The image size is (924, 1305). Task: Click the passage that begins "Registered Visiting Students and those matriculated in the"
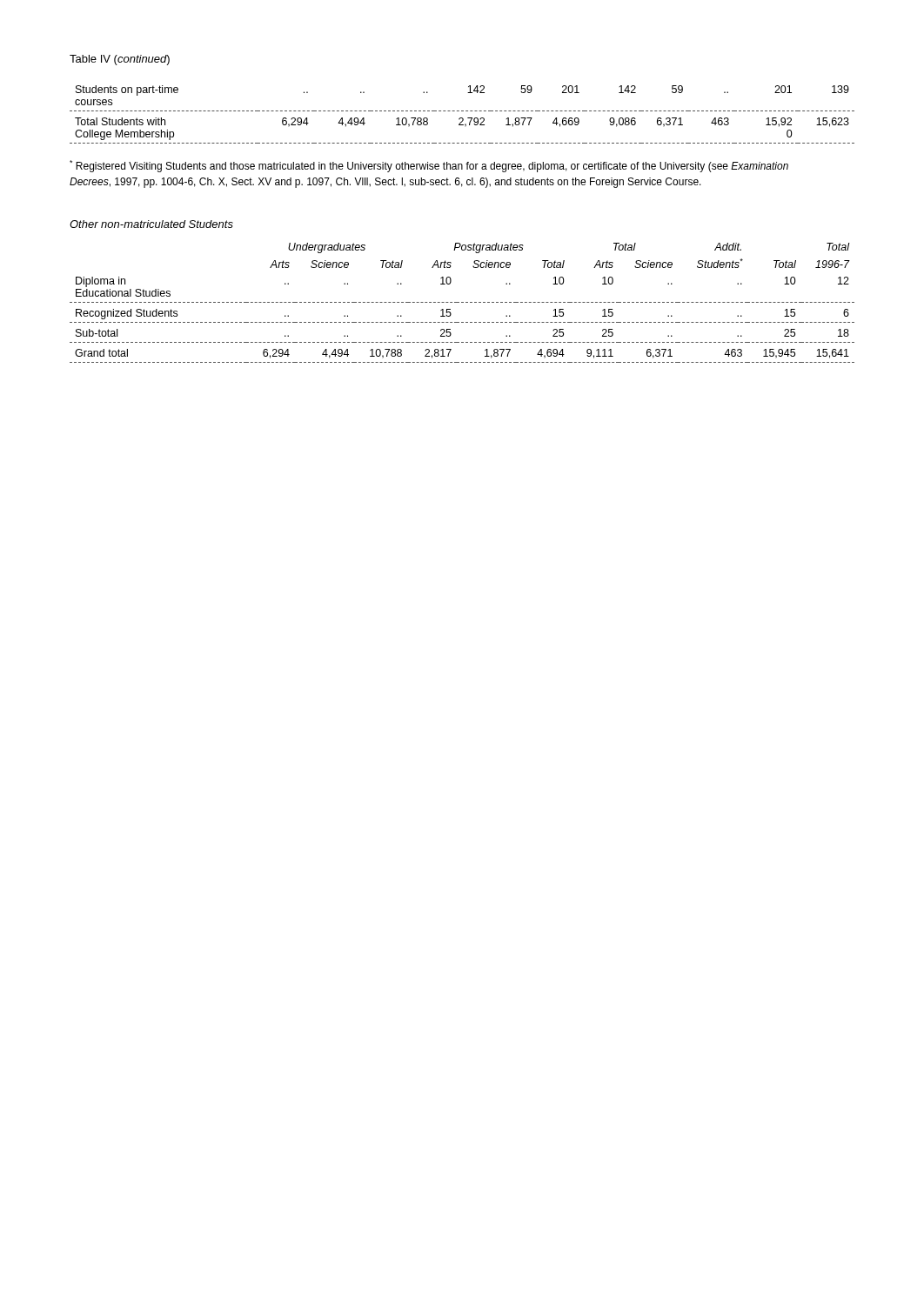click(429, 173)
